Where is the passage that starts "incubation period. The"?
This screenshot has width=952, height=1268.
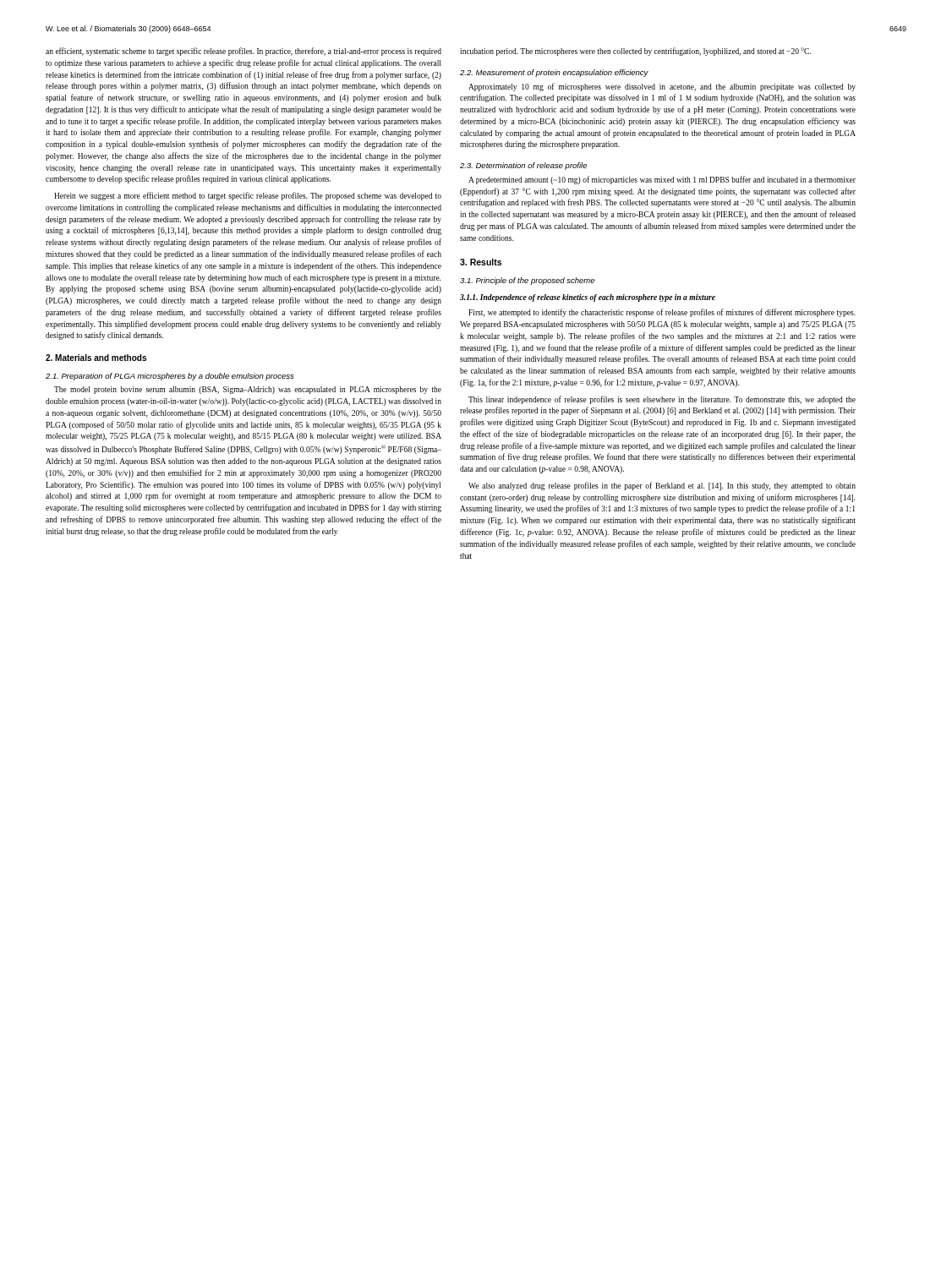coord(658,52)
